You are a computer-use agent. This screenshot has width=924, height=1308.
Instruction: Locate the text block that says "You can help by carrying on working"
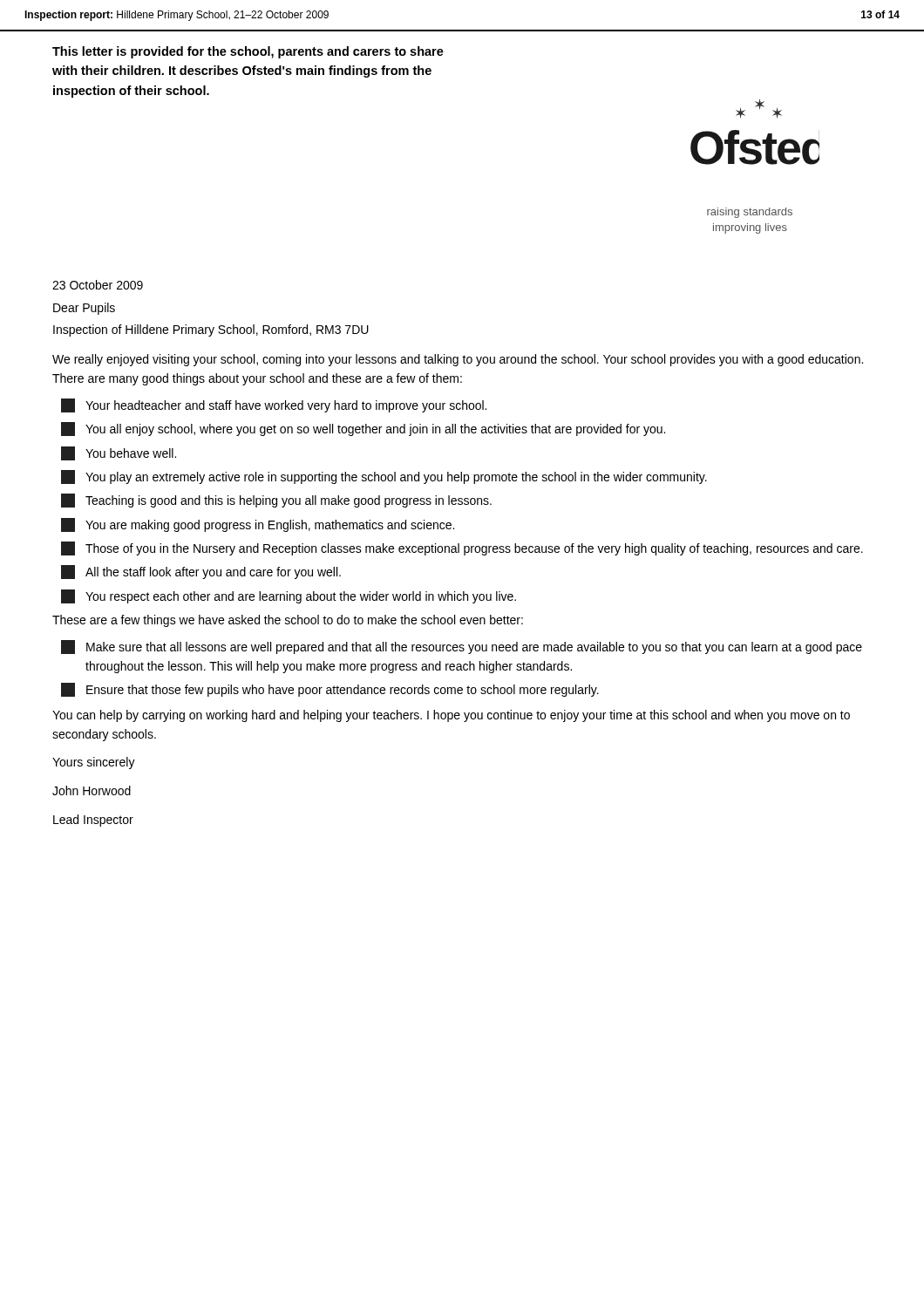(x=451, y=725)
